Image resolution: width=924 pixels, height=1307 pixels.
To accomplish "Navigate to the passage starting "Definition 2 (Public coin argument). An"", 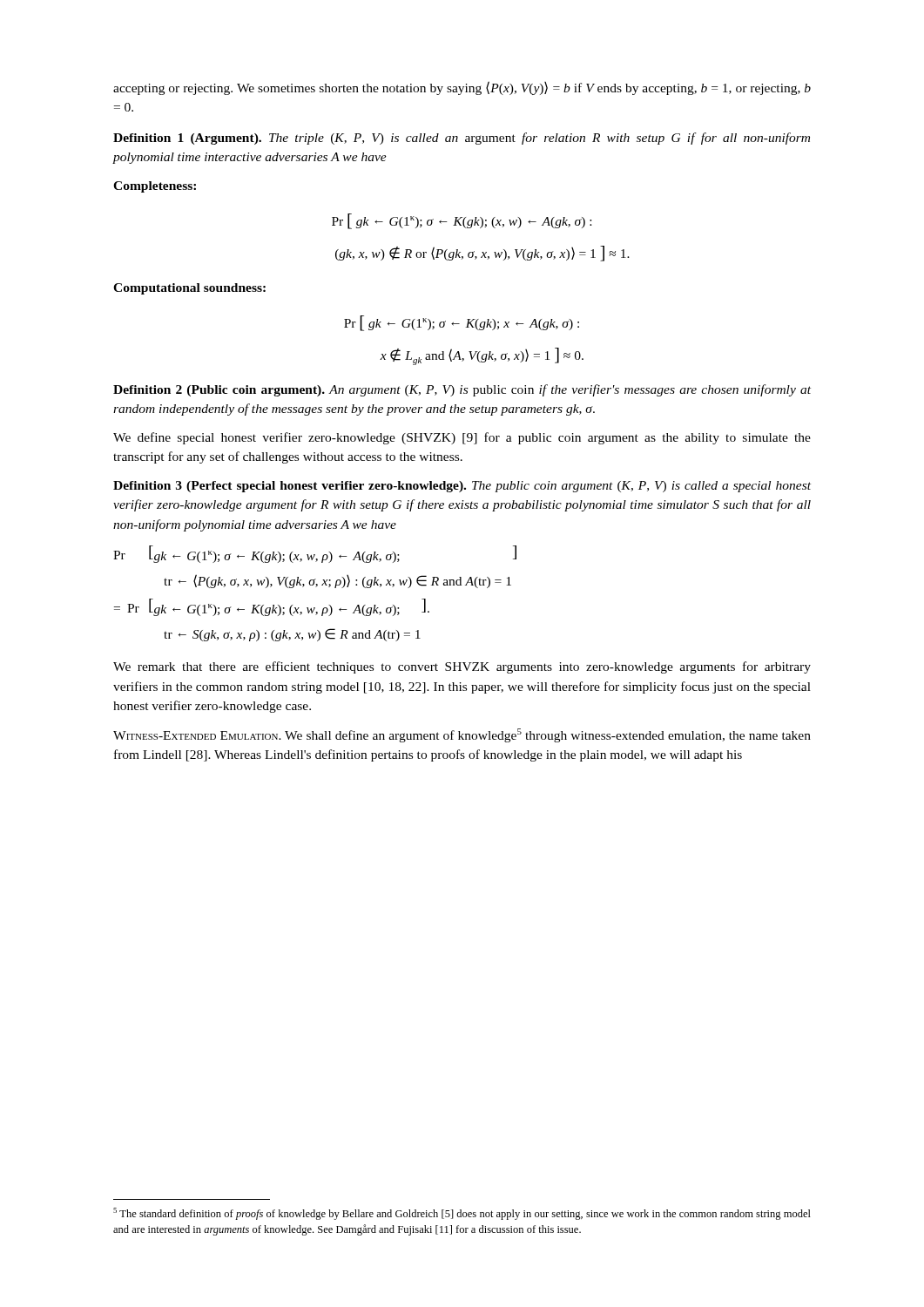I will point(462,399).
